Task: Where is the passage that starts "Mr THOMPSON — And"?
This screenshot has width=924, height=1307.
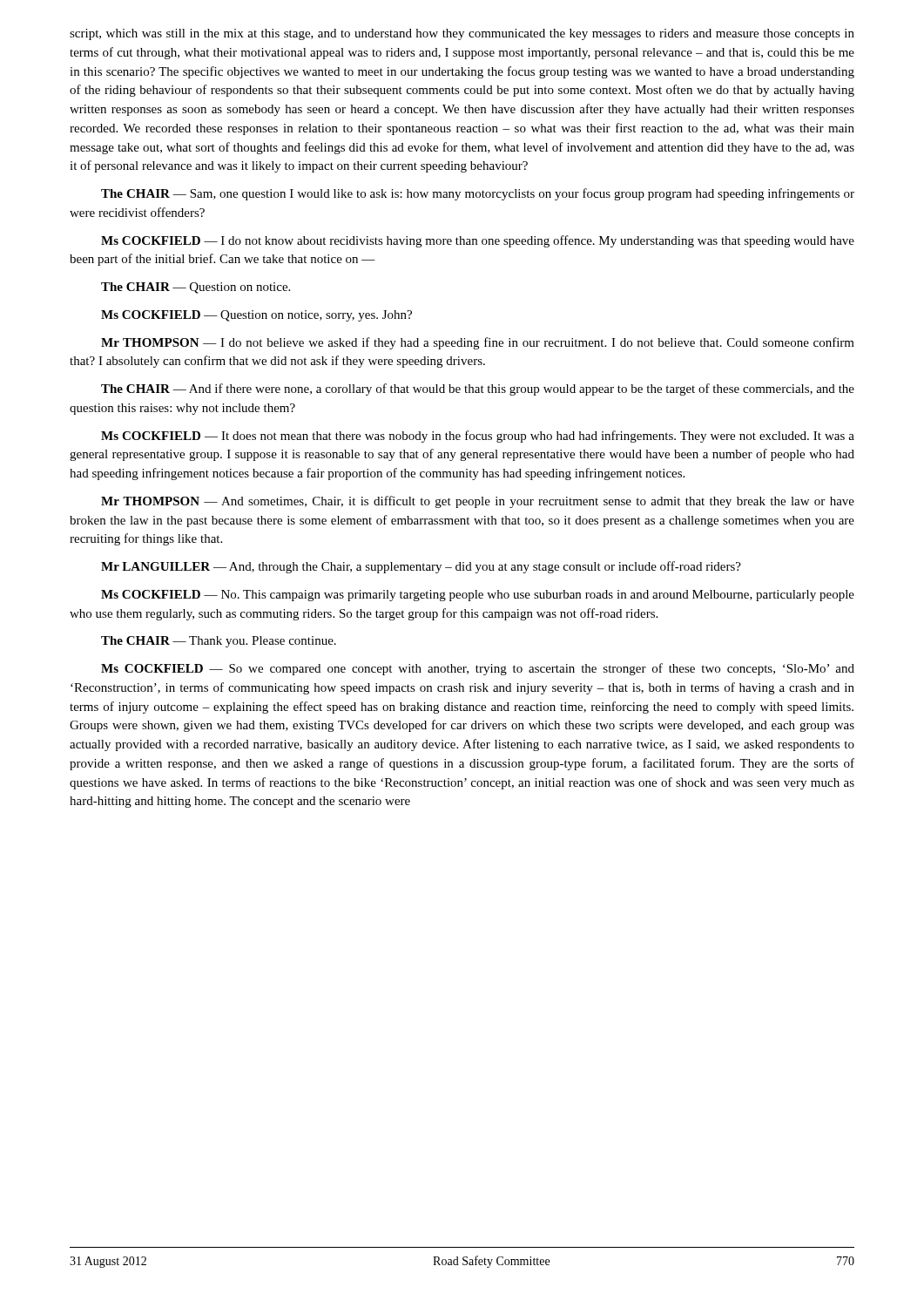Action: [x=462, y=520]
